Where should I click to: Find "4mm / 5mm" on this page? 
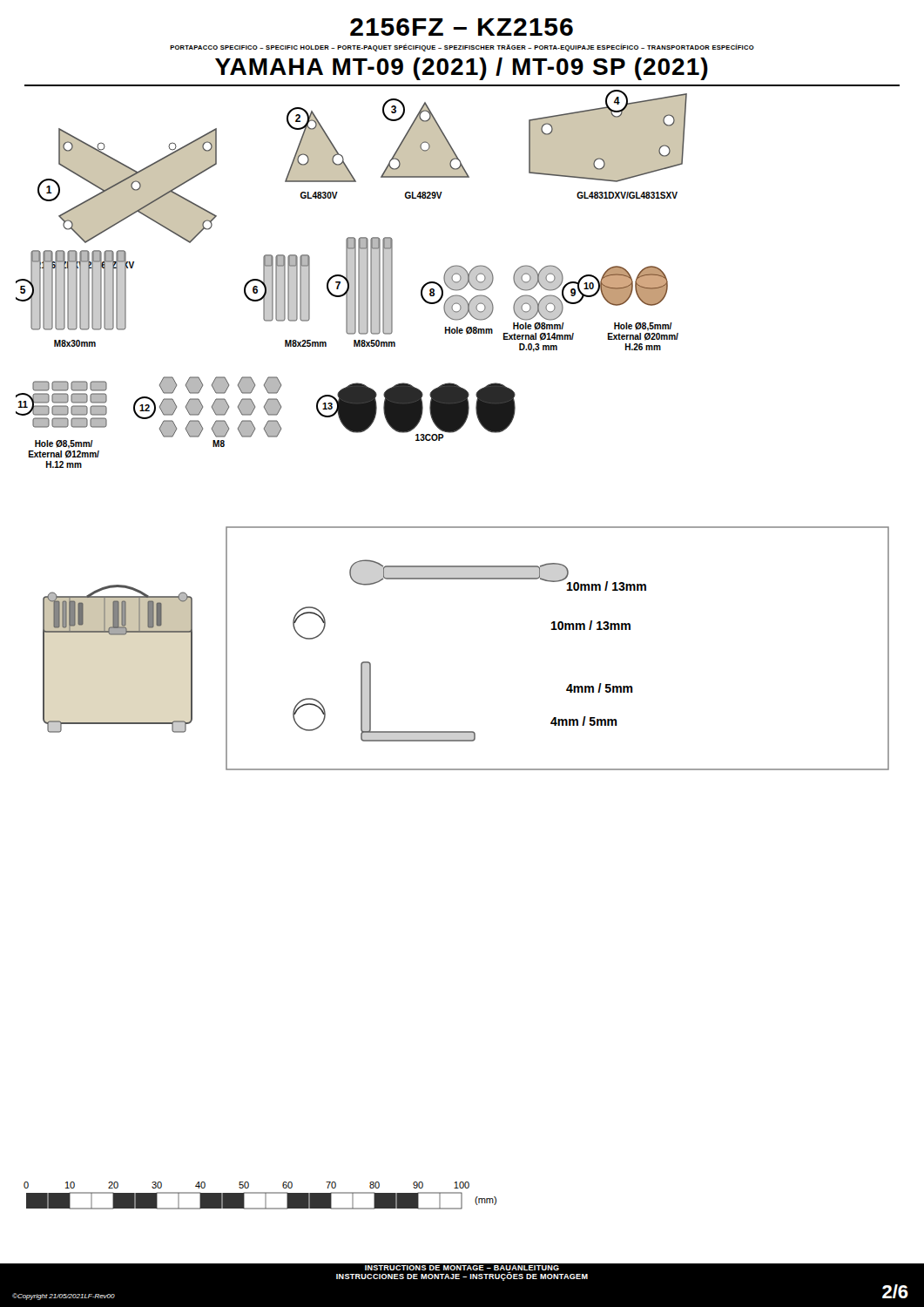[x=584, y=721]
